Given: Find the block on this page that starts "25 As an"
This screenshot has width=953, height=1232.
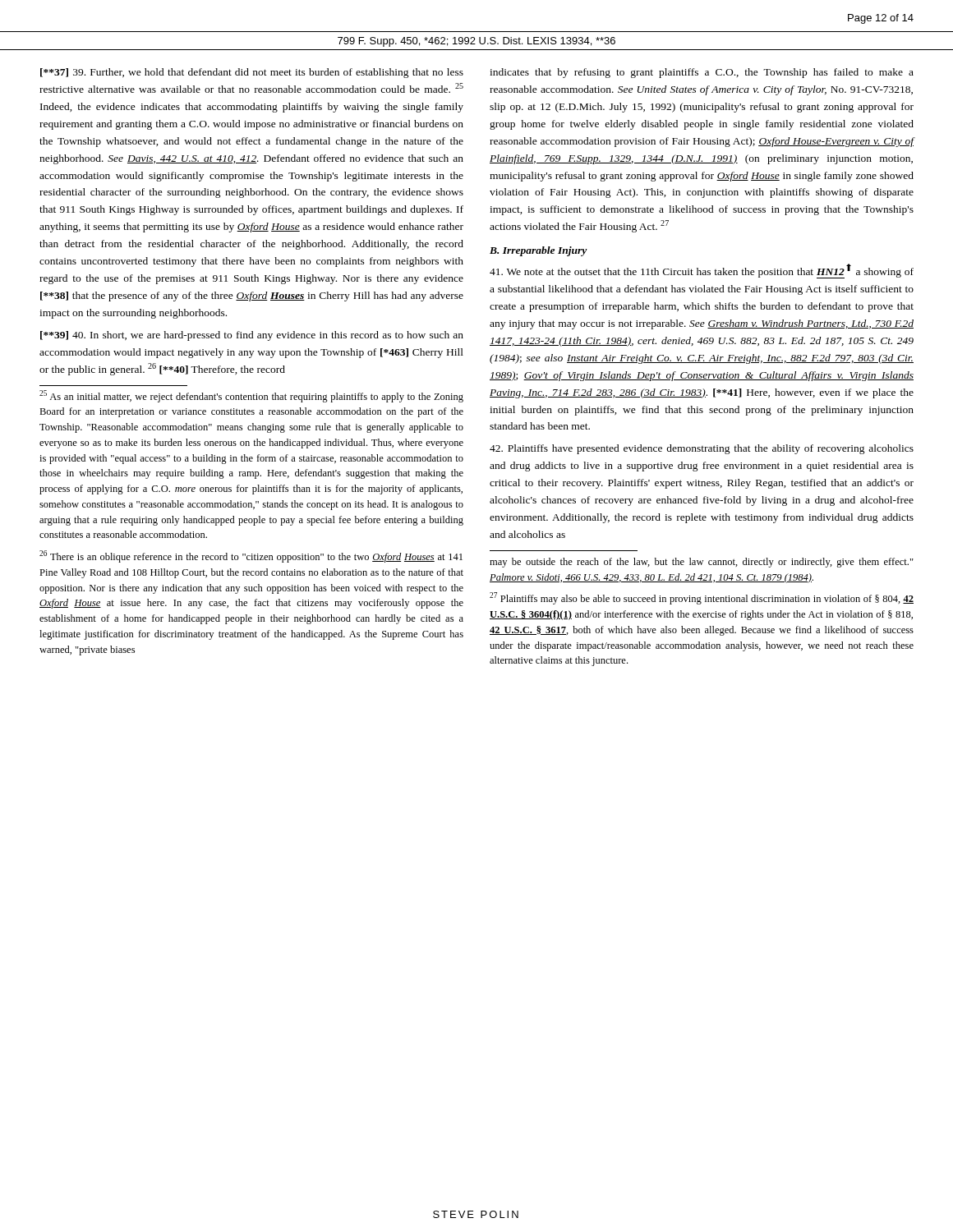Looking at the screenshot, I should (x=251, y=466).
